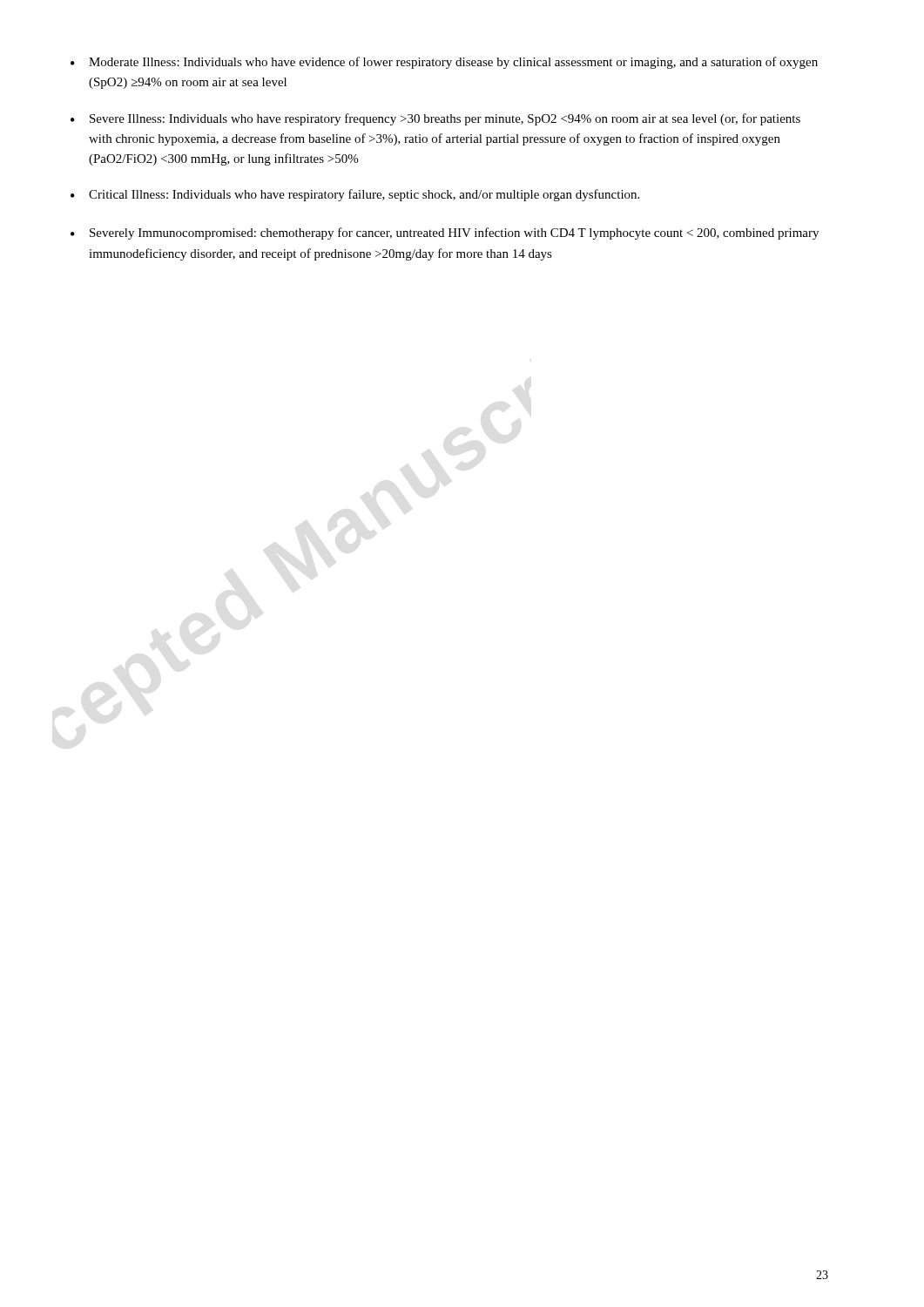Click on the text starting "• Moderate Illness: Individuals who"
This screenshot has height=1307, width=924.
pos(447,73)
